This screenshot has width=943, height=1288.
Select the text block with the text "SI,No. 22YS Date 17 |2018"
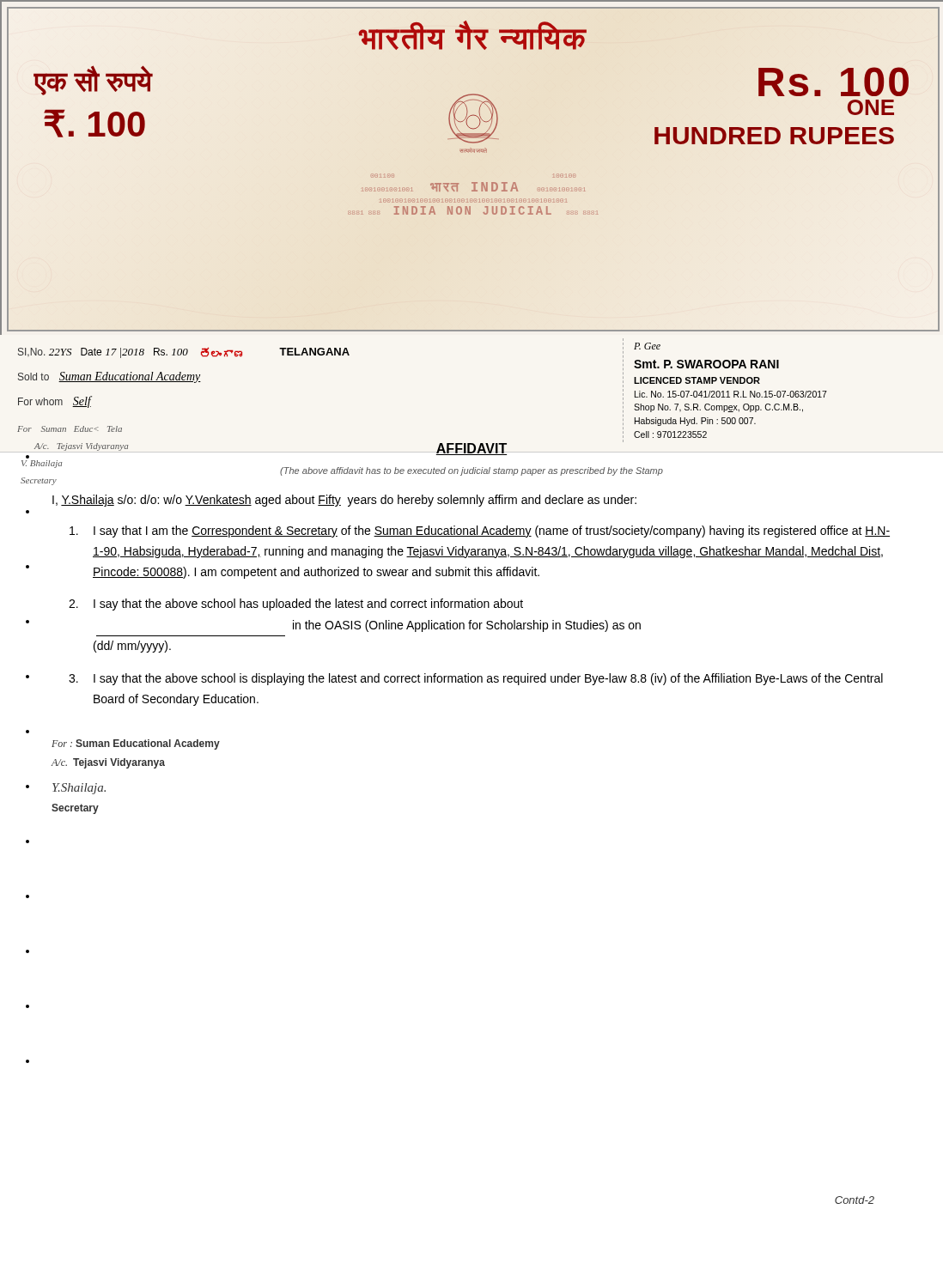(x=184, y=353)
